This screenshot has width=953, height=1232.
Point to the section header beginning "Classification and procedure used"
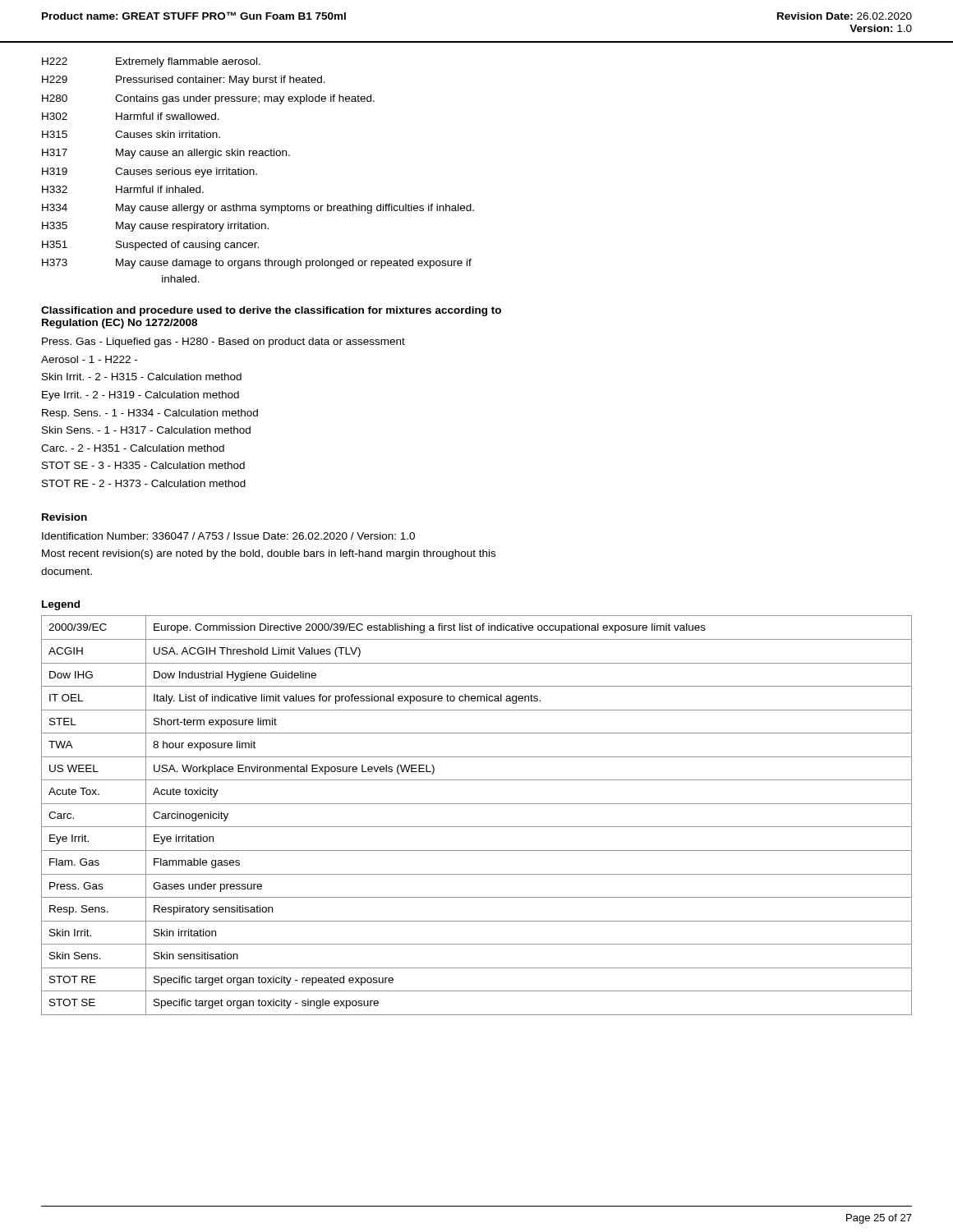click(271, 311)
